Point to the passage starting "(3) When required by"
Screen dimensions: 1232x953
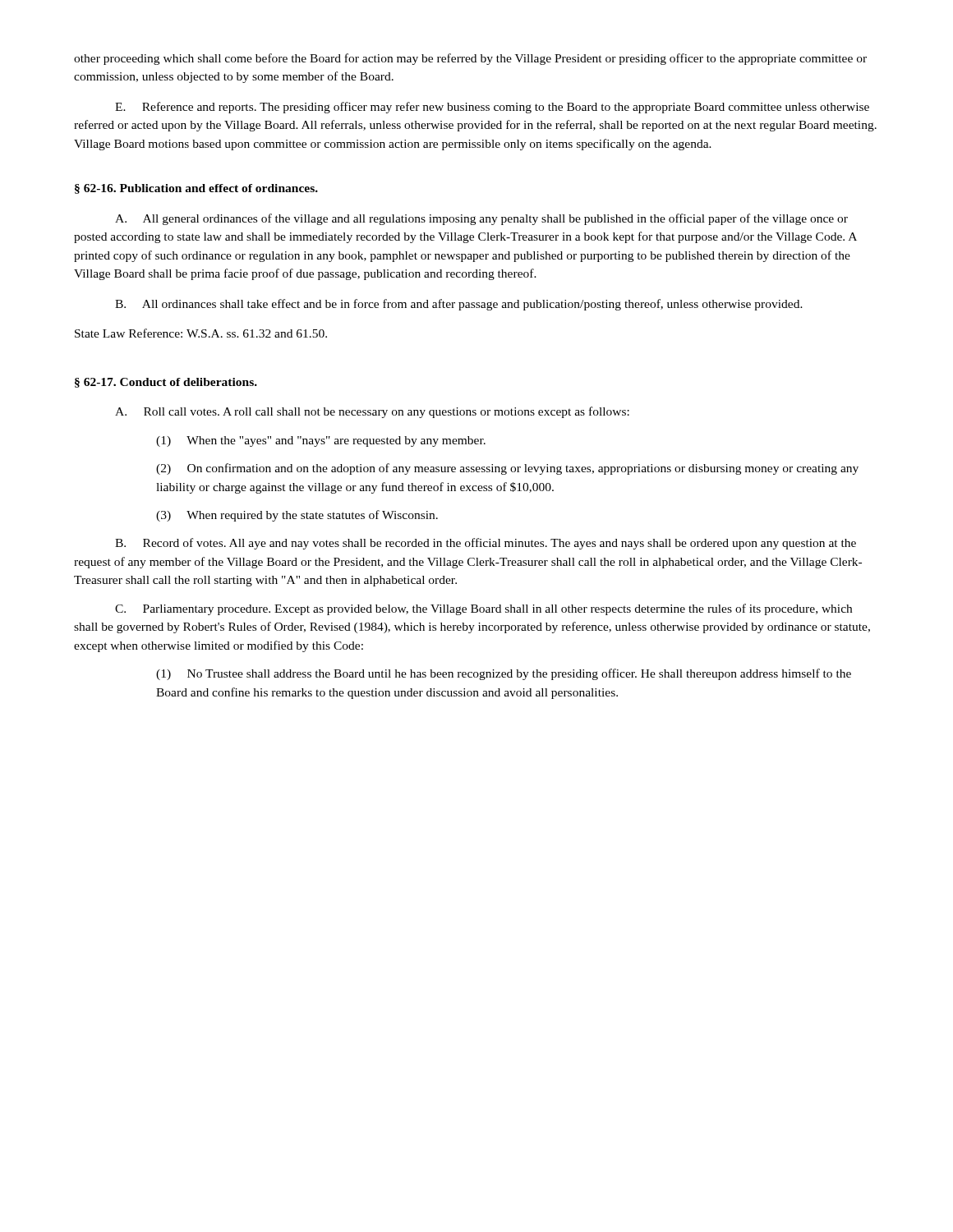click(297, 516)
